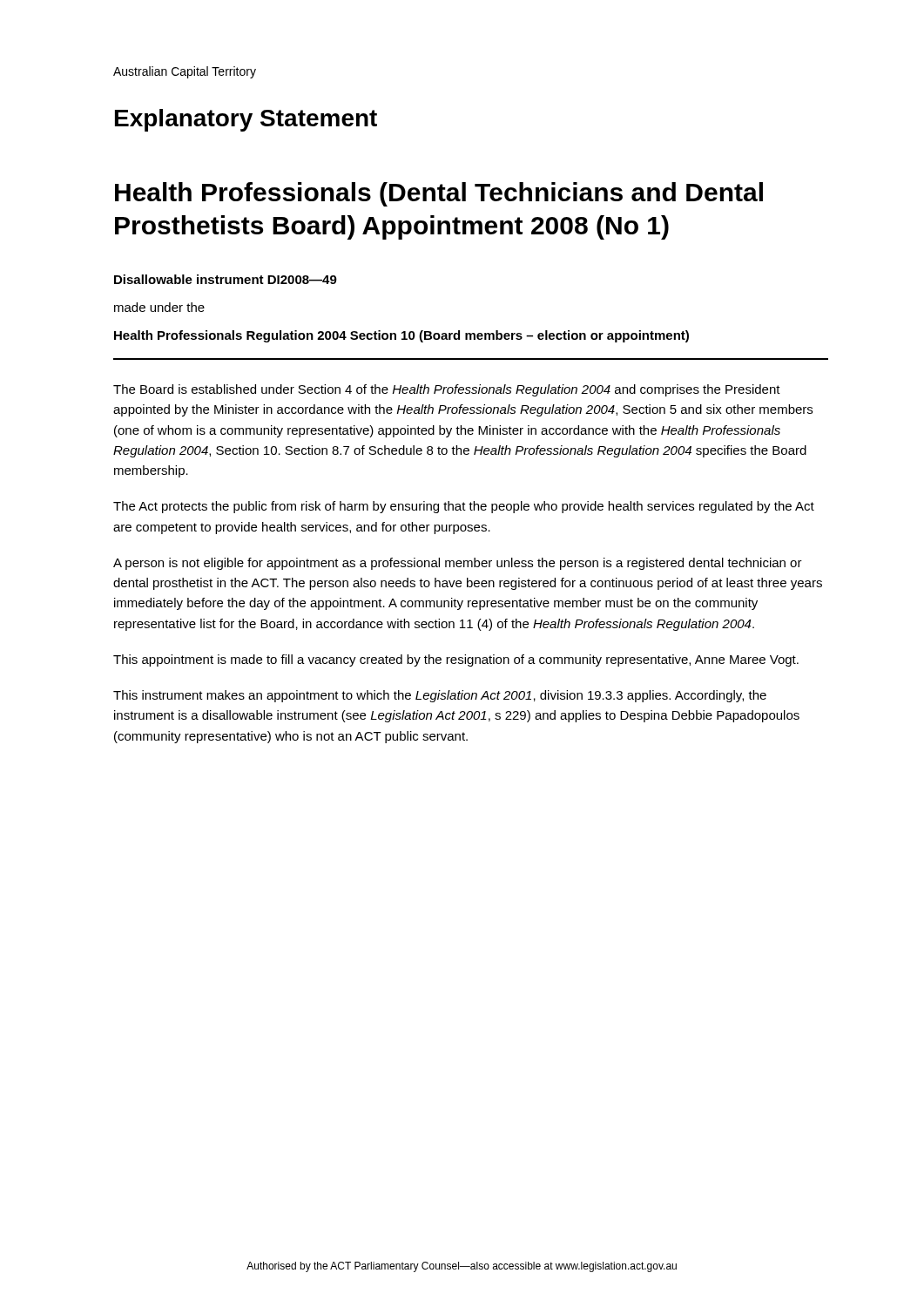Select the element starting "The Act protects the"
This screenshot has height=1307, width=924.
click(x=471, y=516)
